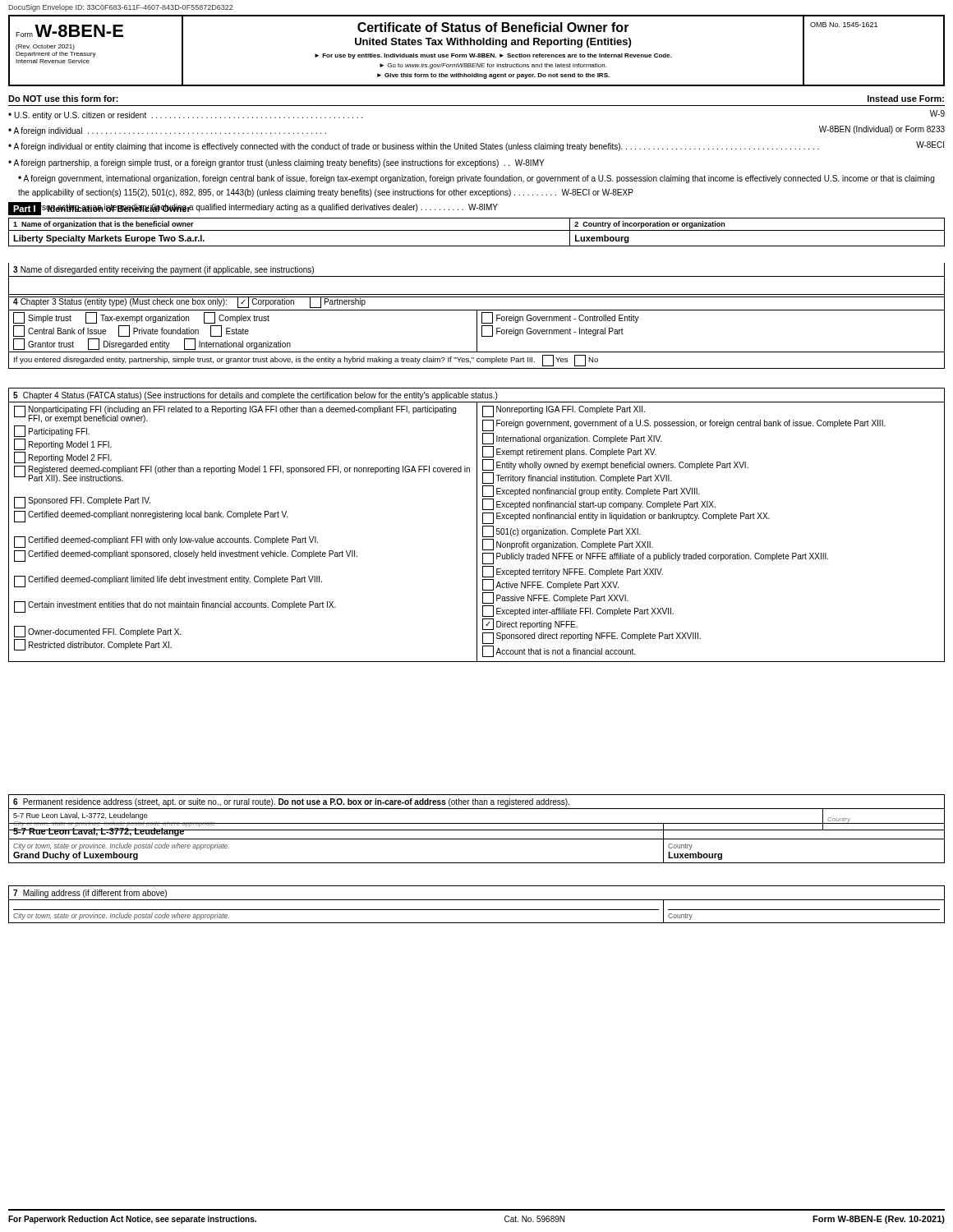Click on the table containing "7 Mailing address (if"
953x1232 pixels.
476,904
